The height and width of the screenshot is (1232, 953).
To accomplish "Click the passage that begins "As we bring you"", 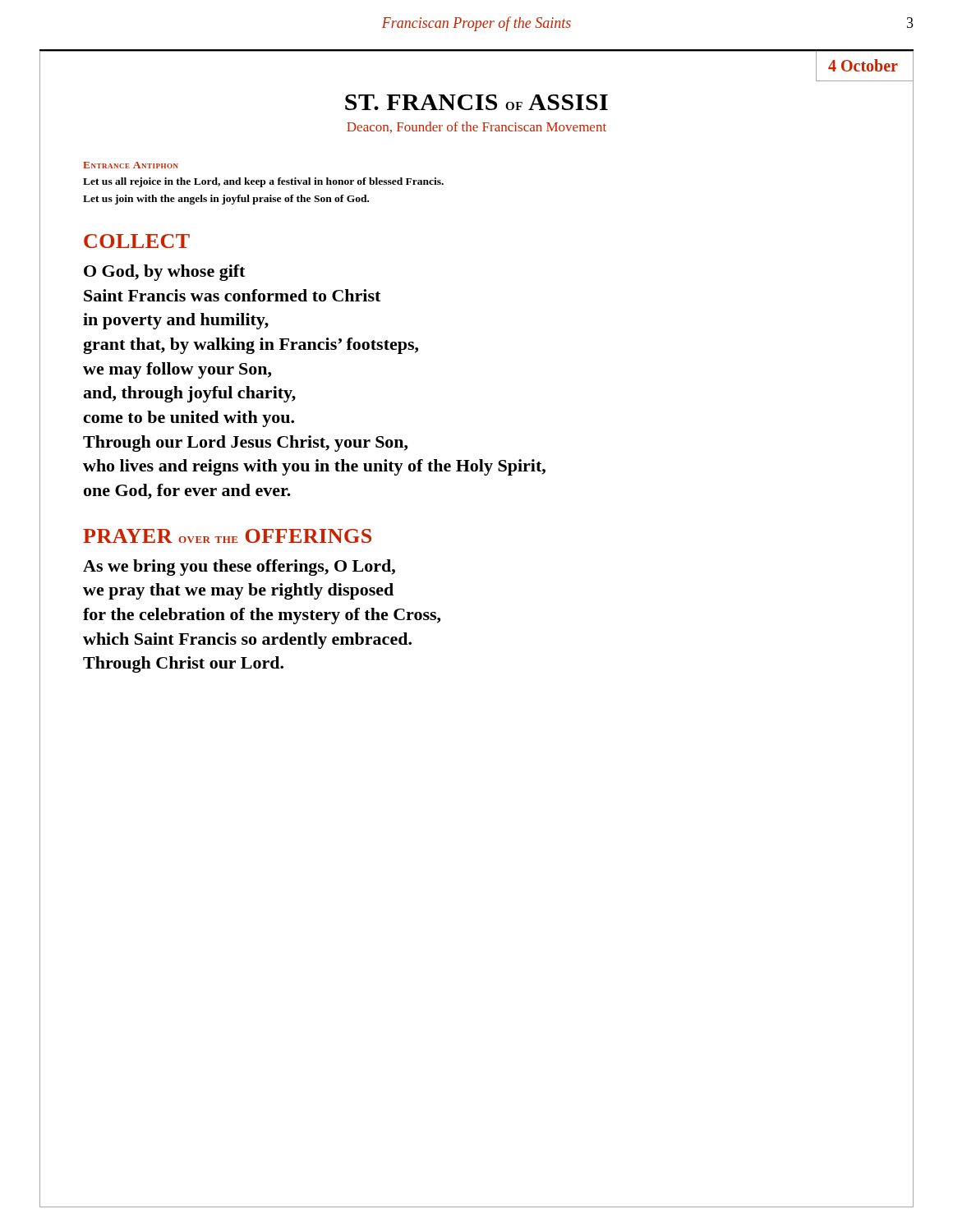I will click(239, 568).
